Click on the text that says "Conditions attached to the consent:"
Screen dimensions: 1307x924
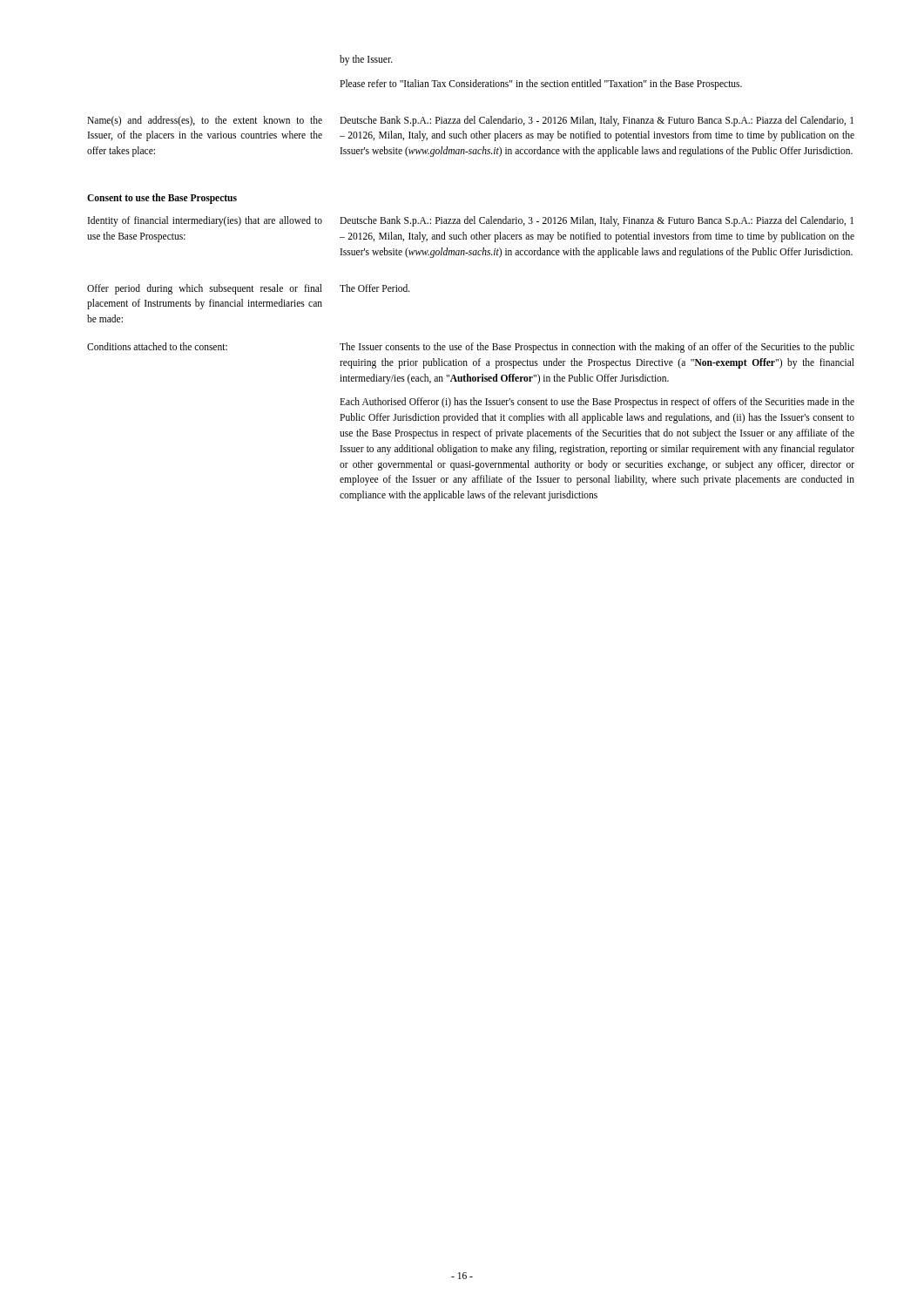click(157, 347)
